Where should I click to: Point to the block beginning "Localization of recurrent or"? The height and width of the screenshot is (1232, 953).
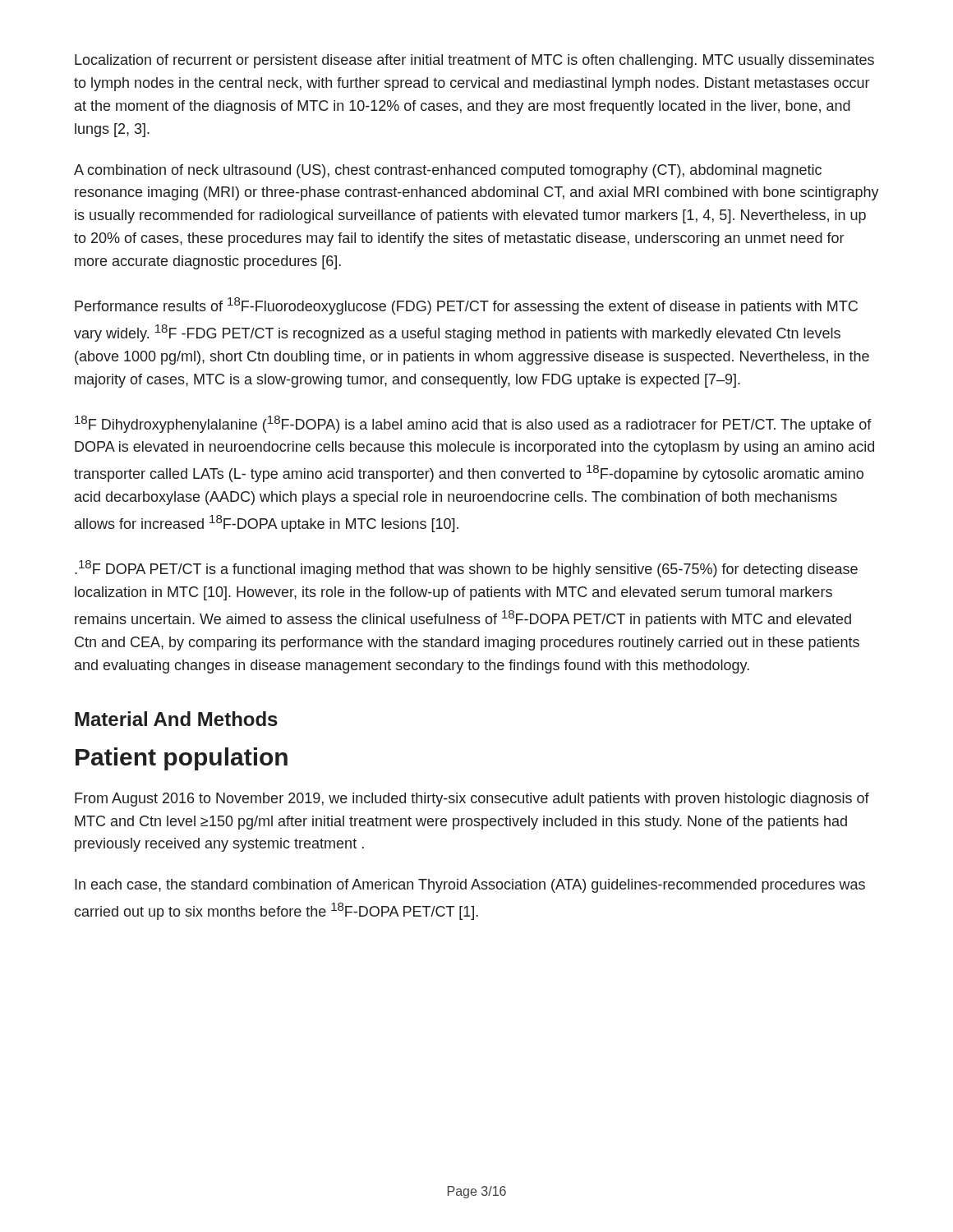[x=474, y=94]
